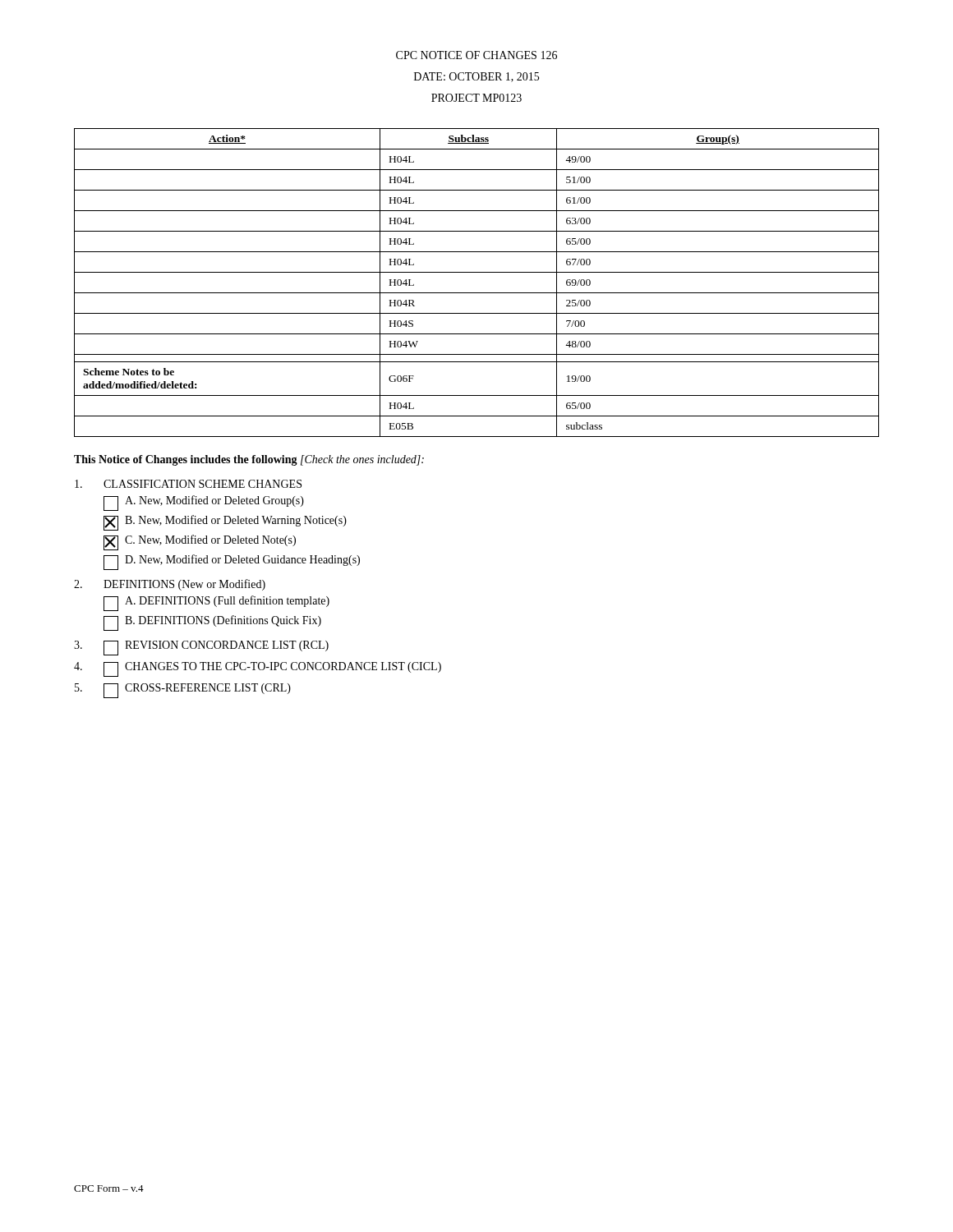
Task: Point to the block beginning "This Notice of Changes includes"
Action: point(249,460)
